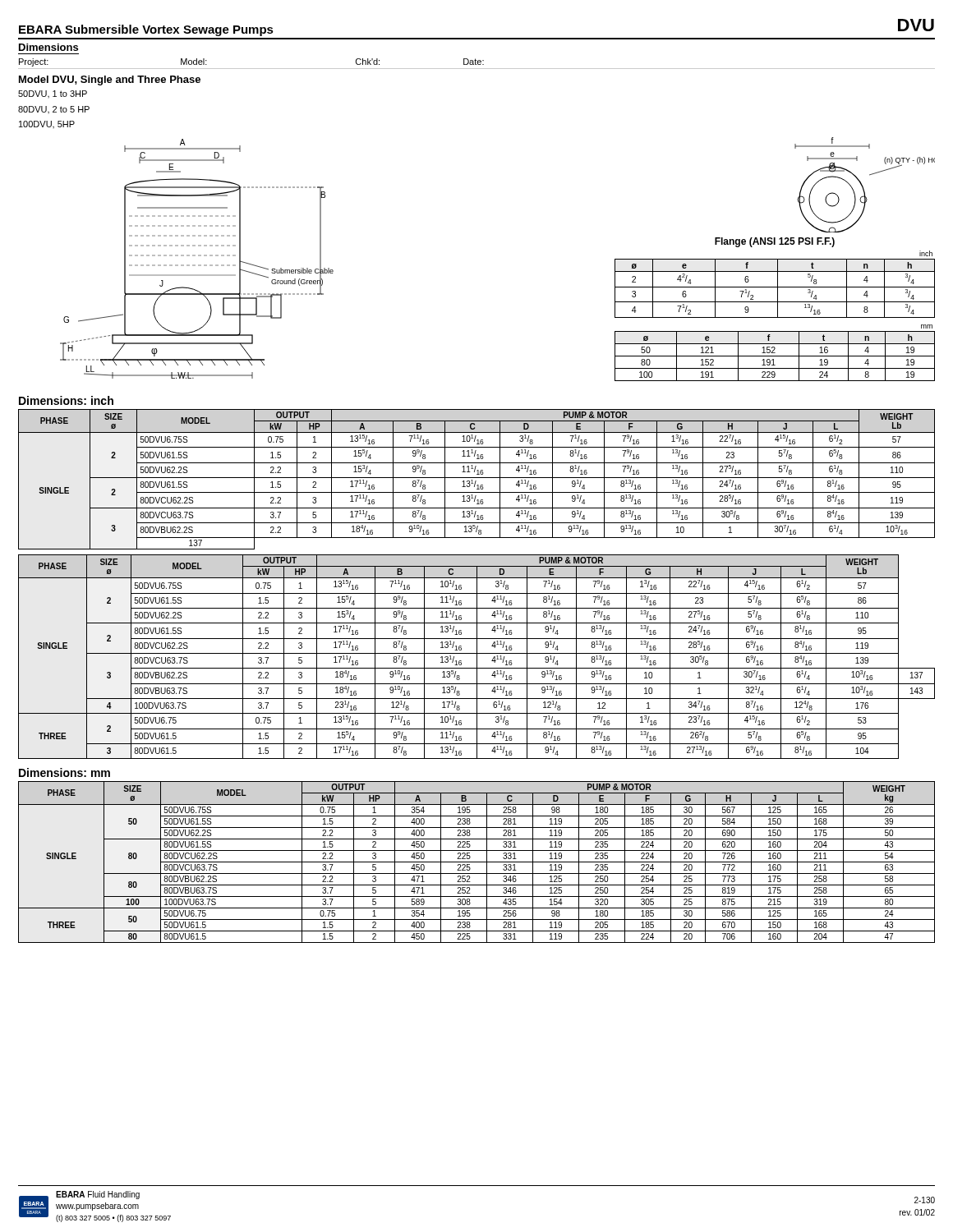Where does it say "Flange (ANSI 125 PSI F.F.)"?
The width and height of the screenshot is (953, 1232).
click(x=775, y=242)
